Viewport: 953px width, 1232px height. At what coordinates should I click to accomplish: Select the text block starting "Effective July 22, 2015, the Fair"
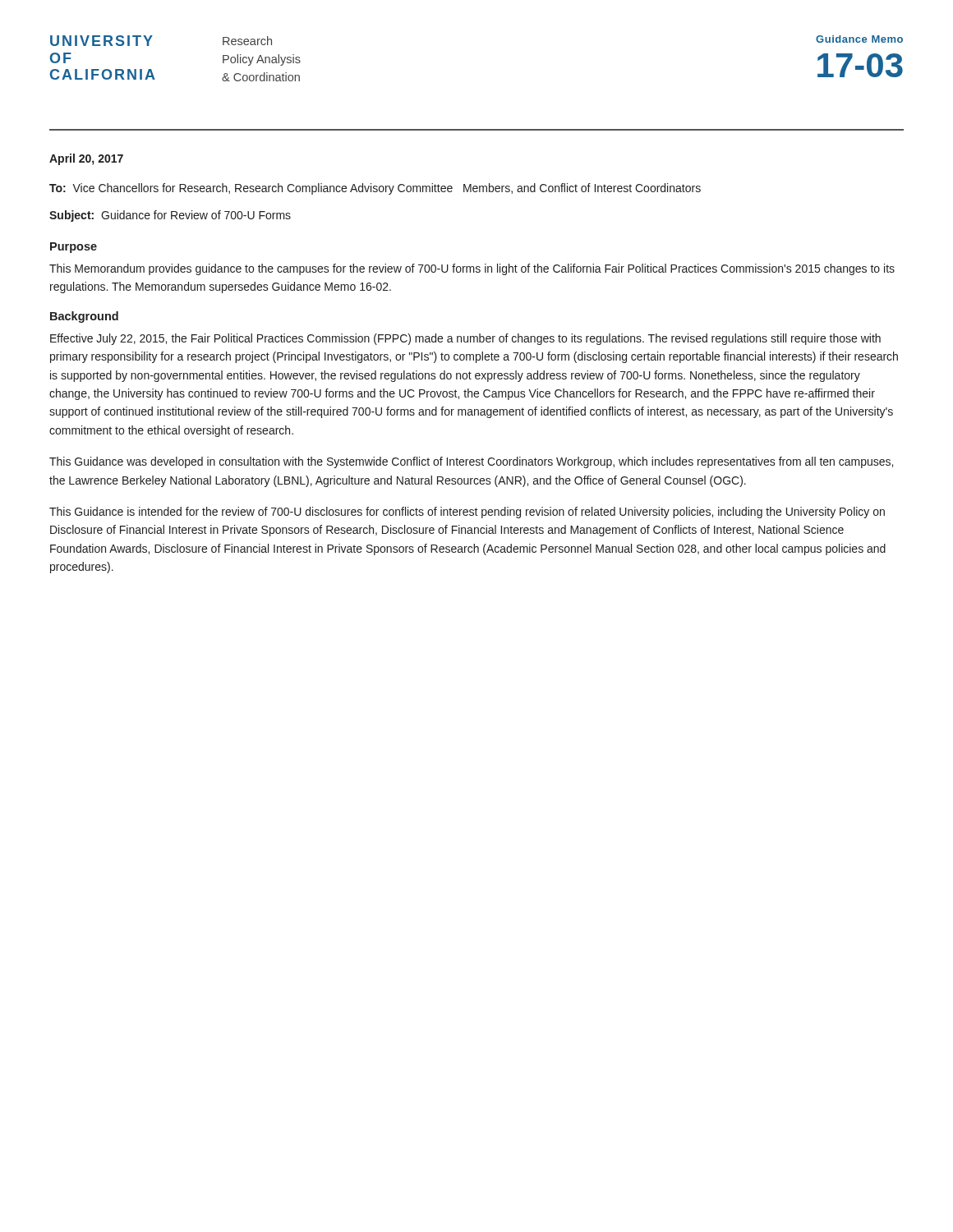coord(474,384)
